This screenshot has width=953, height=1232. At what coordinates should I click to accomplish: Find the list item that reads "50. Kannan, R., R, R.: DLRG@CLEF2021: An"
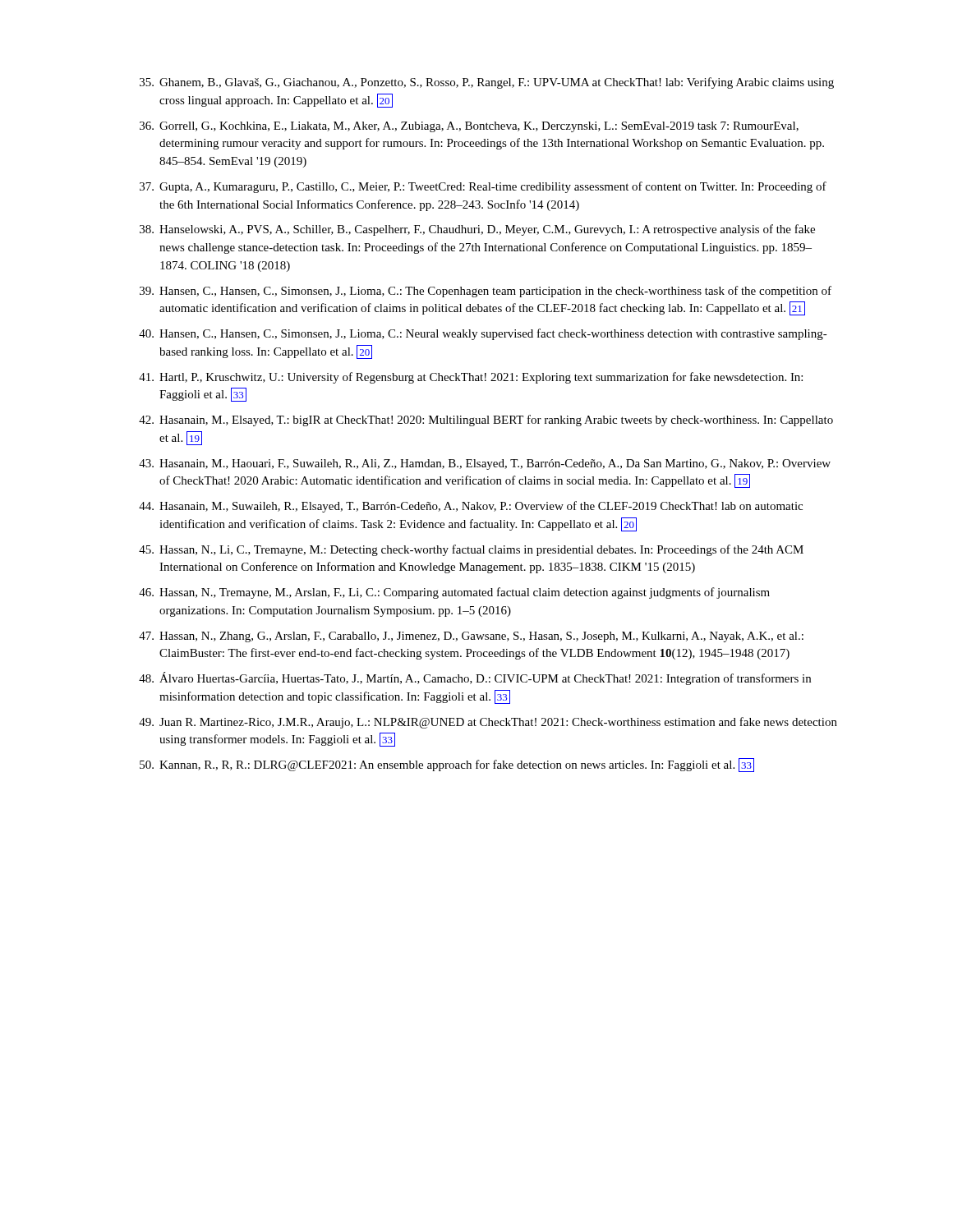[x=481, y=765]
